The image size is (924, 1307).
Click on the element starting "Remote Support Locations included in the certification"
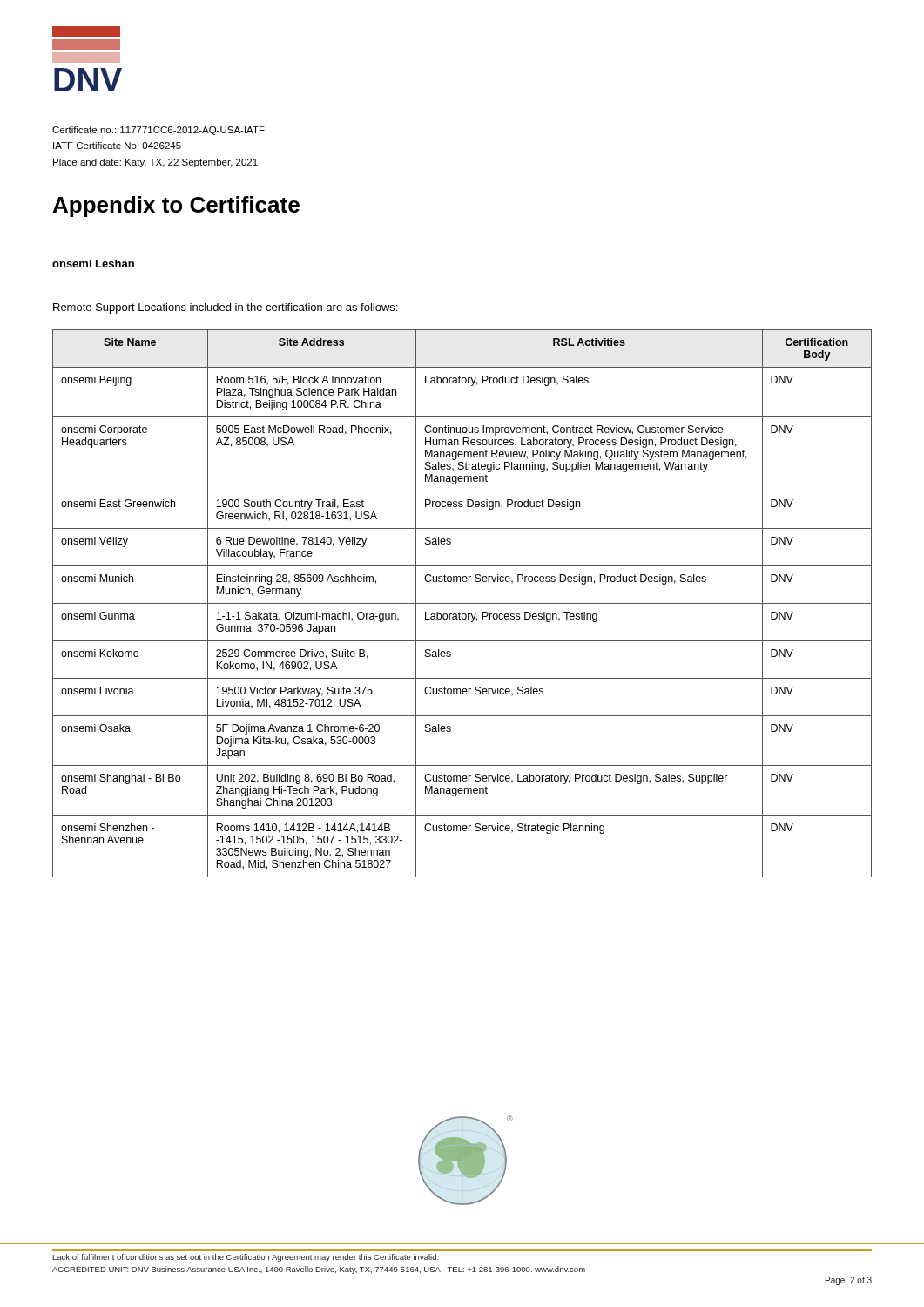(225, 307)
